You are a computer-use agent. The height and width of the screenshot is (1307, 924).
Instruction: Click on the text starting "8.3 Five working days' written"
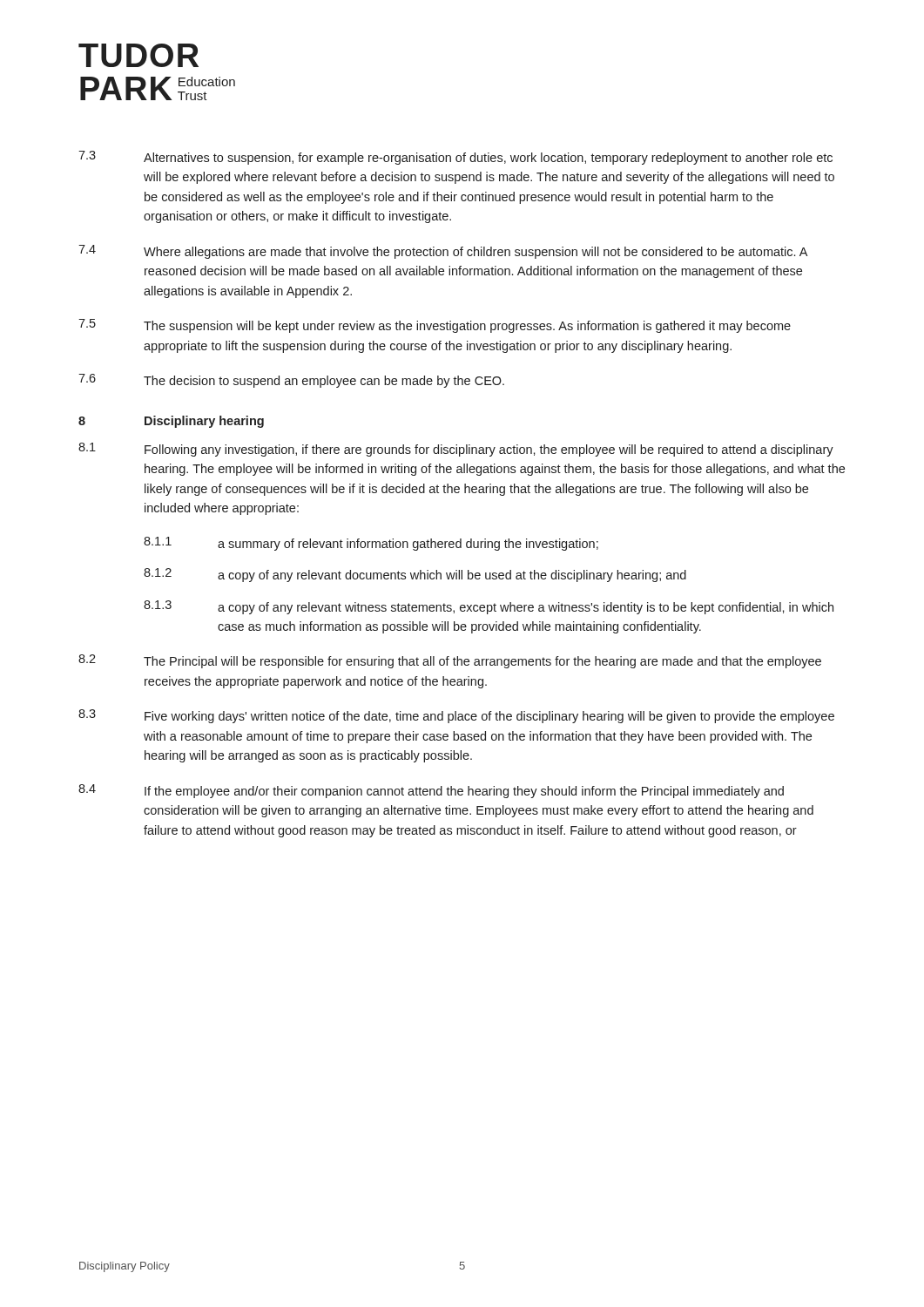462,736
